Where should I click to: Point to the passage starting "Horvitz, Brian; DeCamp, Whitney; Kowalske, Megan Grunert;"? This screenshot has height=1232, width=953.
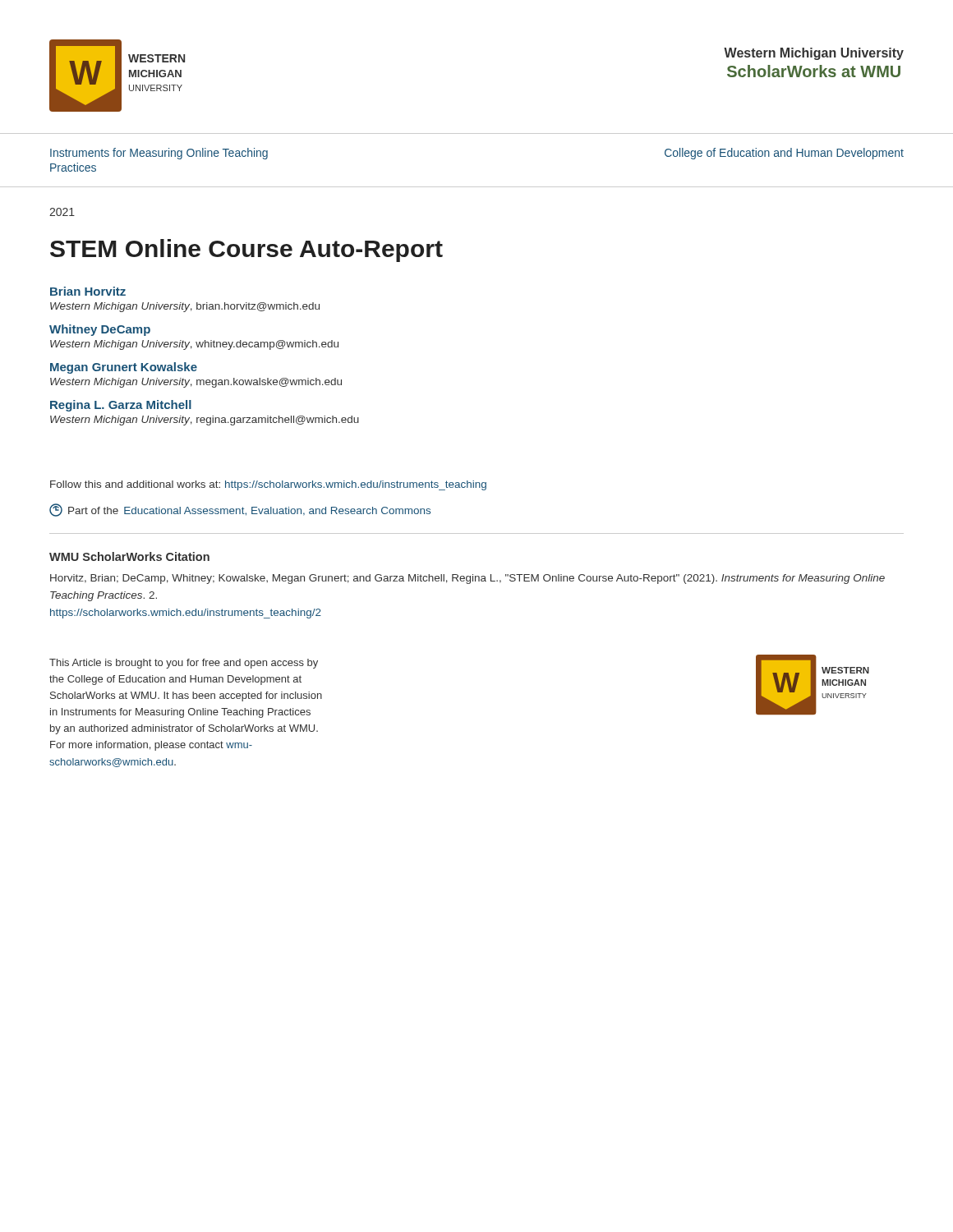point(467,595)
